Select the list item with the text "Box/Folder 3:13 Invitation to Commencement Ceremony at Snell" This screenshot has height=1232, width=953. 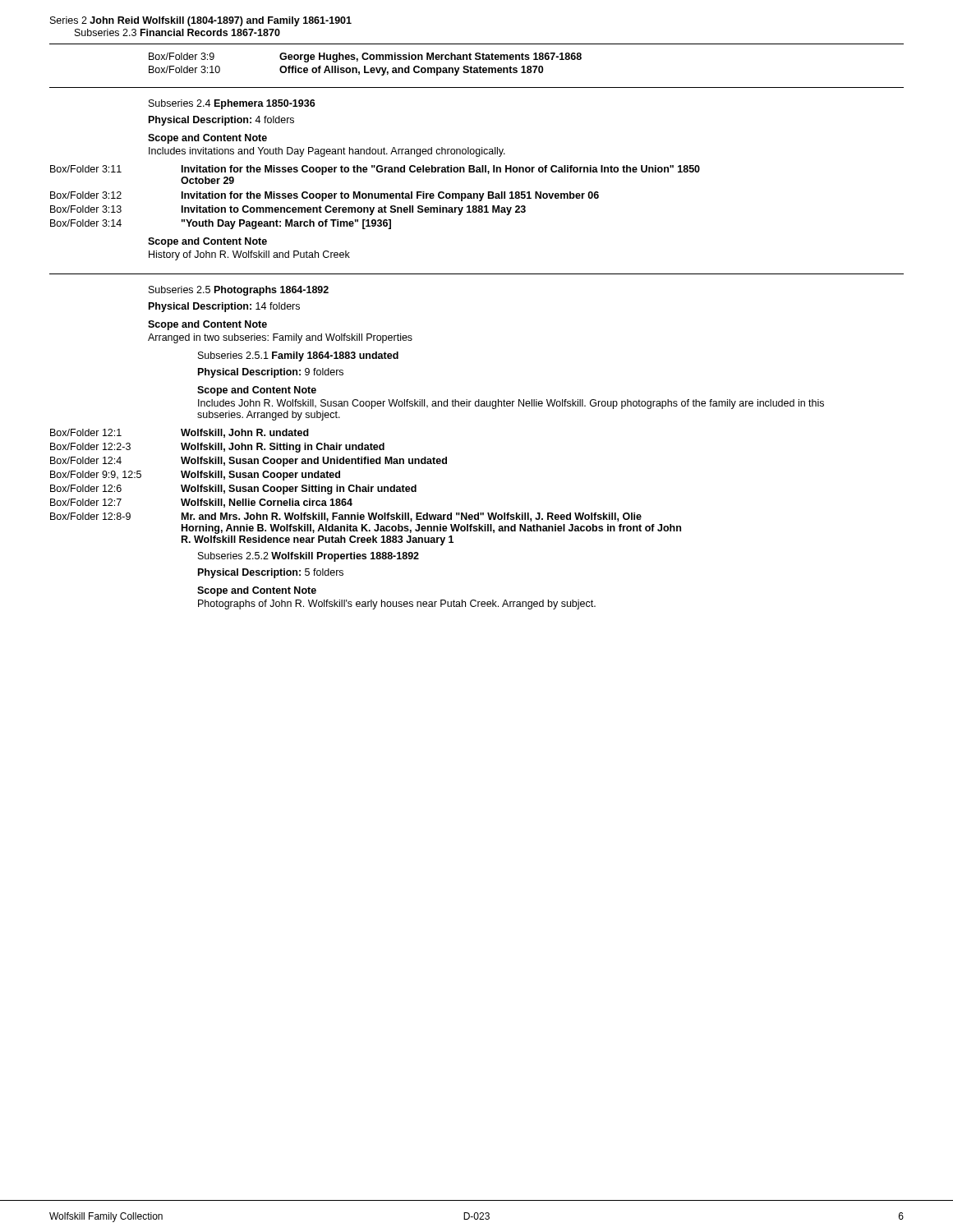coord(288,209)
